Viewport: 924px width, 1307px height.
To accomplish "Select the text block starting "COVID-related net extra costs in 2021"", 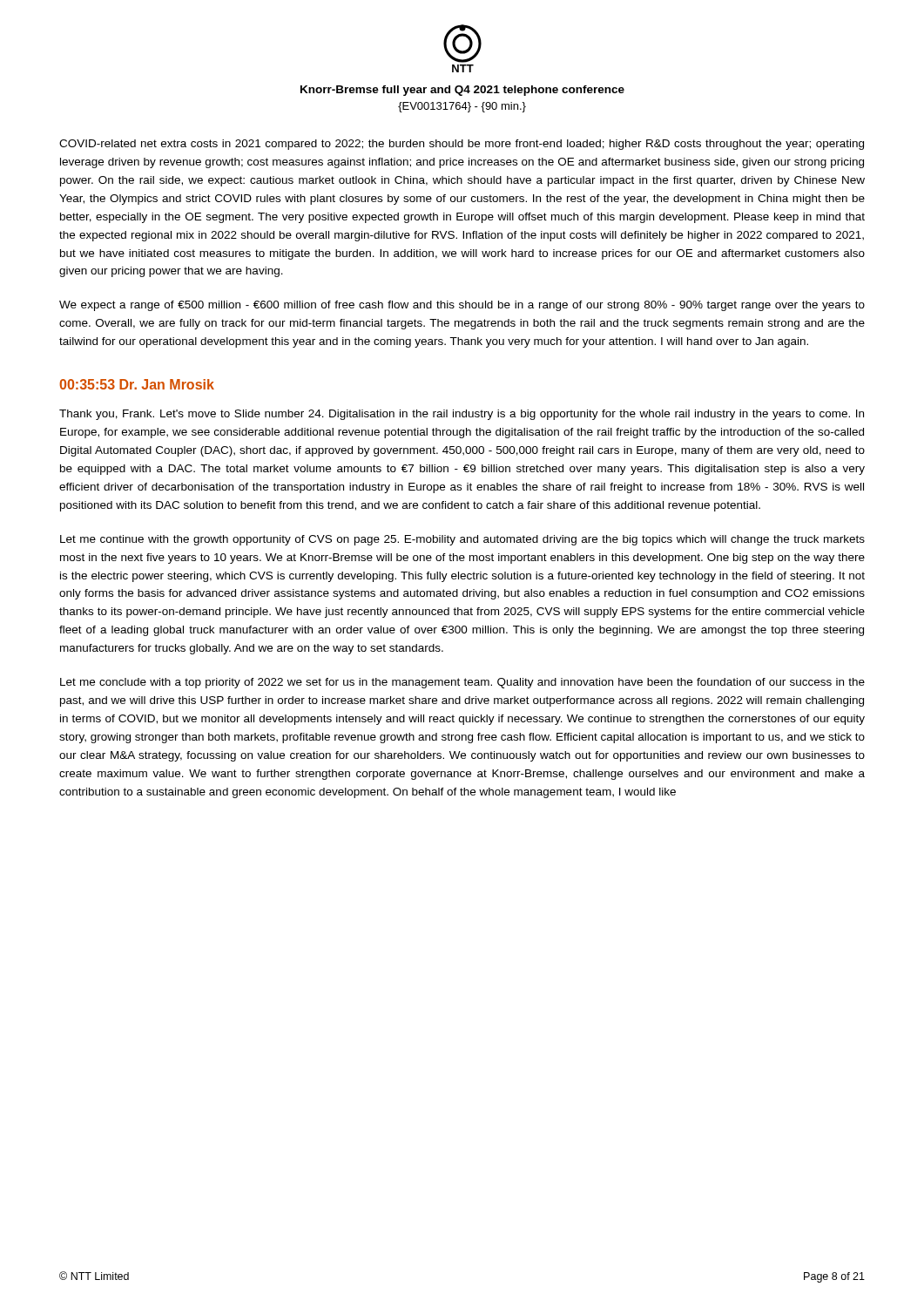I will coord(462,207).
